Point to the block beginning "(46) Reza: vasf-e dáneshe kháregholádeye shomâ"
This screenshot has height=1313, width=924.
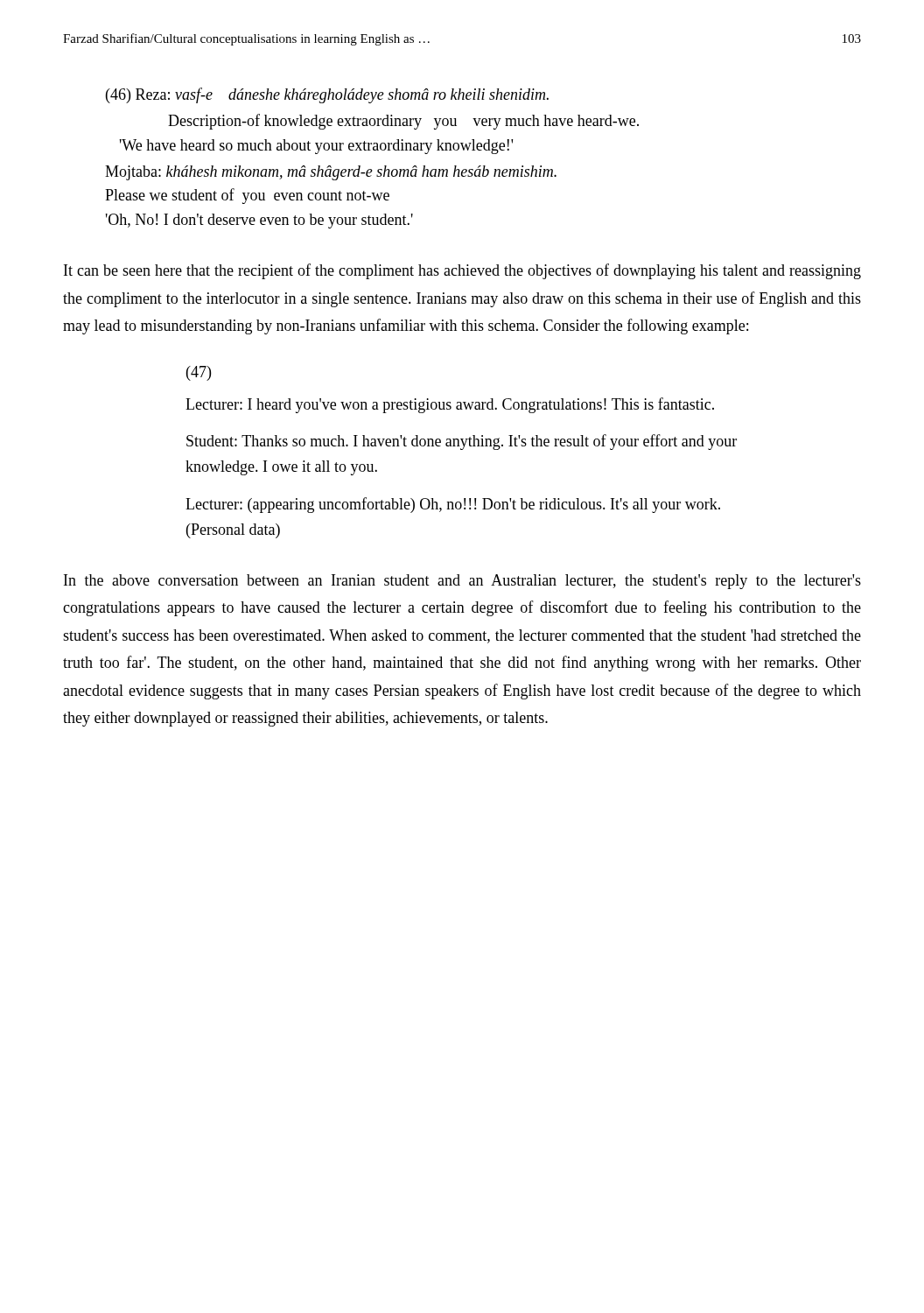pos(483,158)
